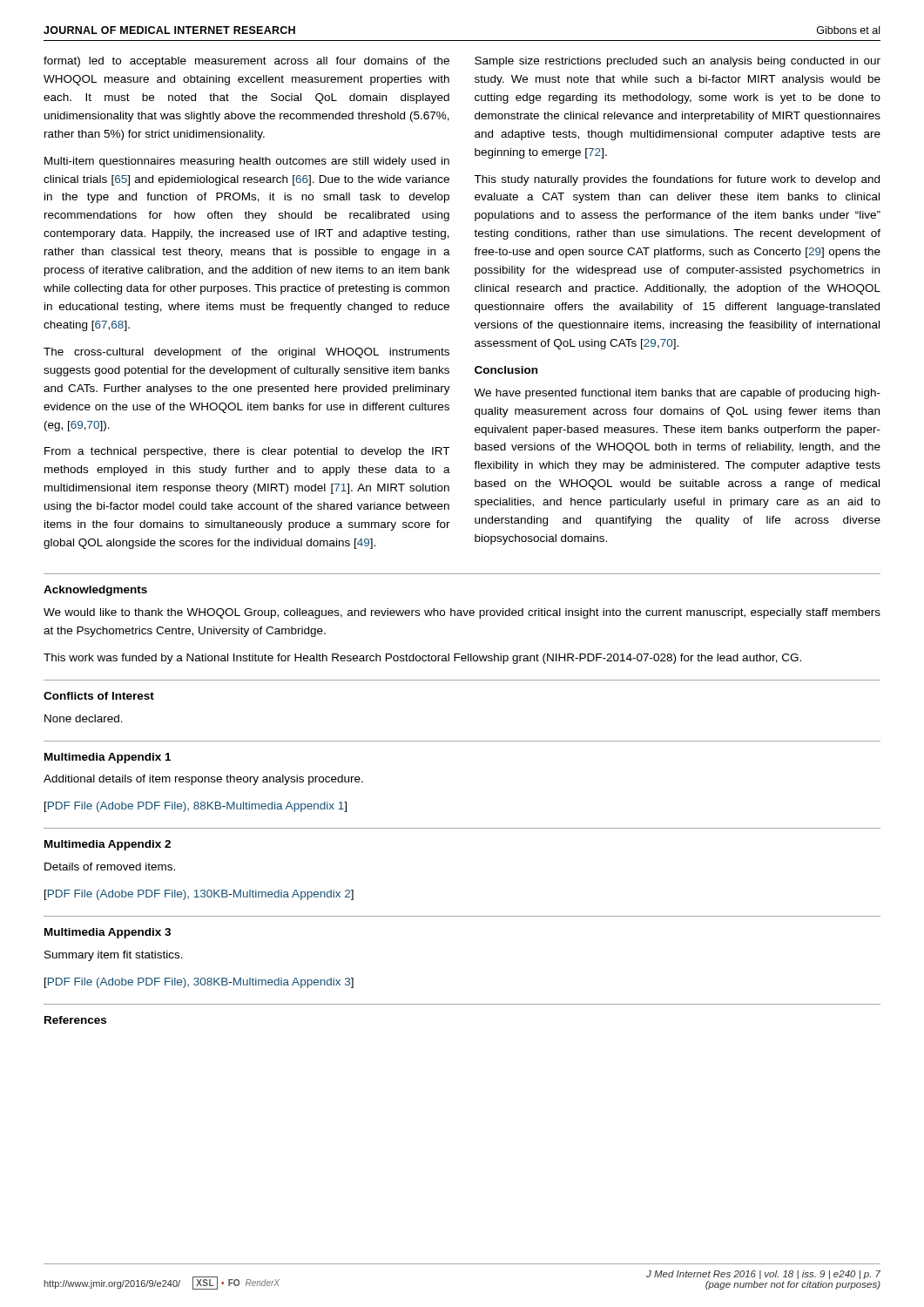The width and height of the screenshot is (924, 1307).
Task: Point to "Multimedia Appendix 2"
Action: pyautogui.click(x=108, y=845)
